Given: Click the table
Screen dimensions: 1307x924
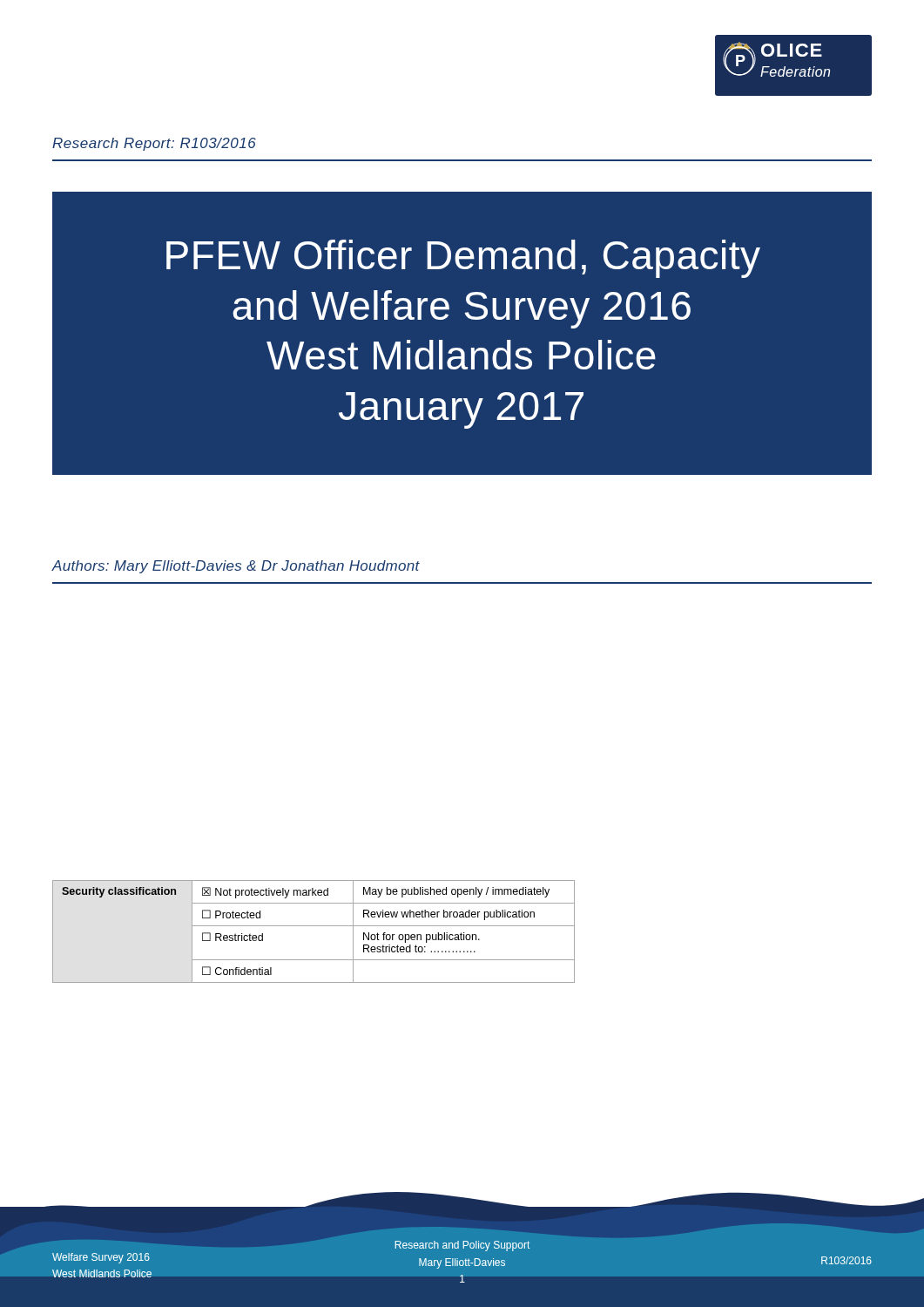Looking at the screenshot, I should click(314, 931).
